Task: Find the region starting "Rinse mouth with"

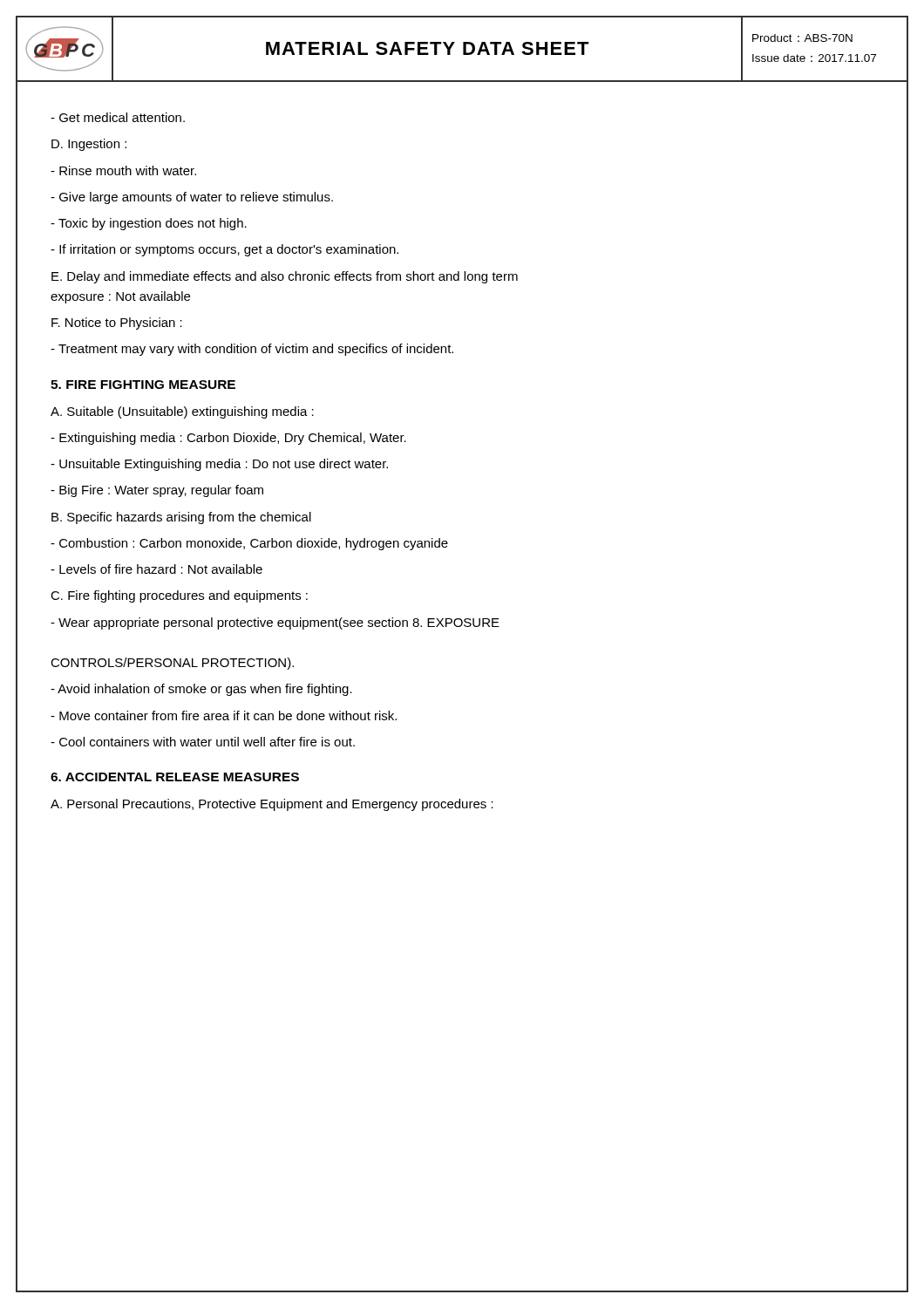Action: pyautogui.click(x=124, y=170)
